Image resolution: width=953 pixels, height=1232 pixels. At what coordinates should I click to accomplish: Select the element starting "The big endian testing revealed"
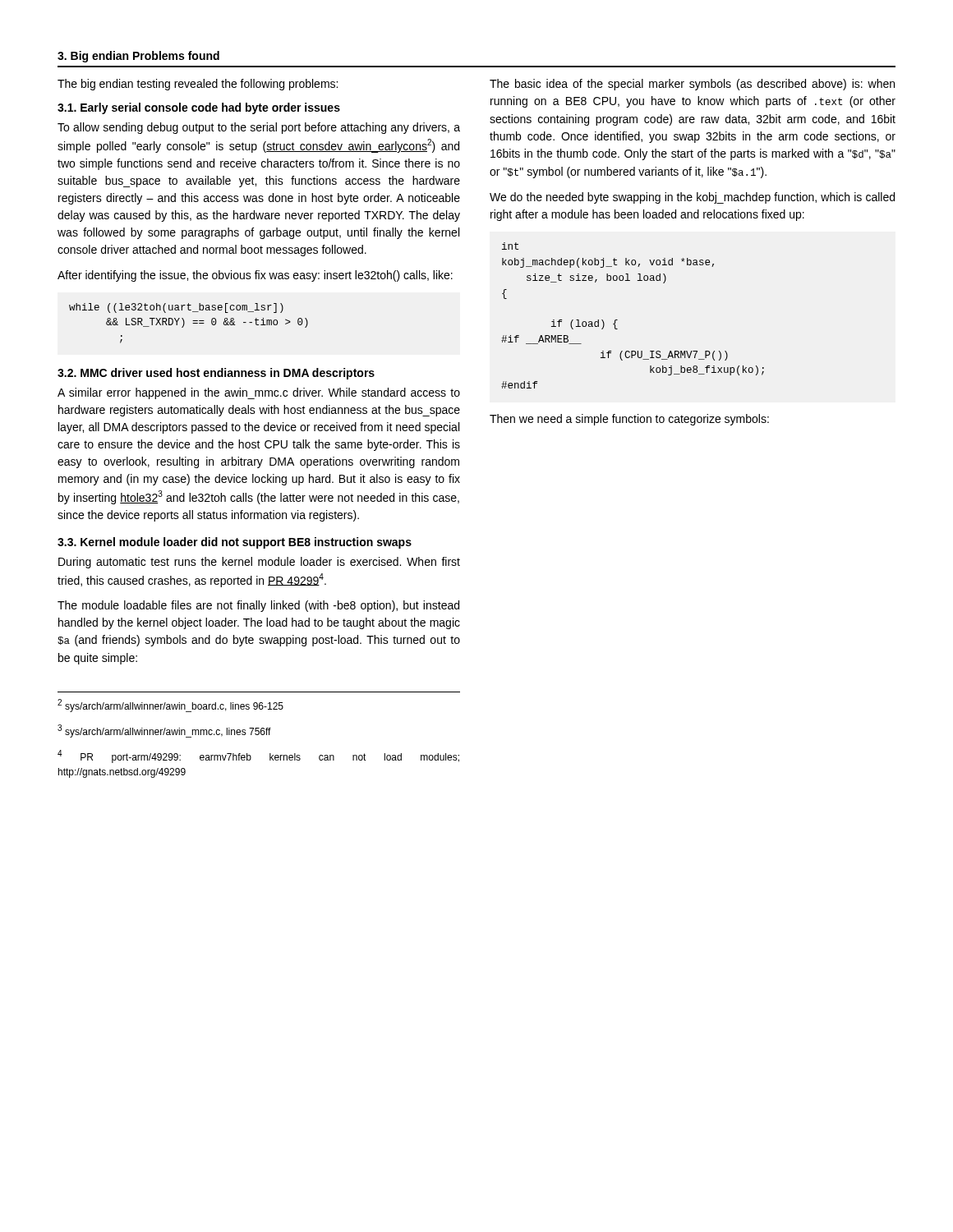(259, 84)
